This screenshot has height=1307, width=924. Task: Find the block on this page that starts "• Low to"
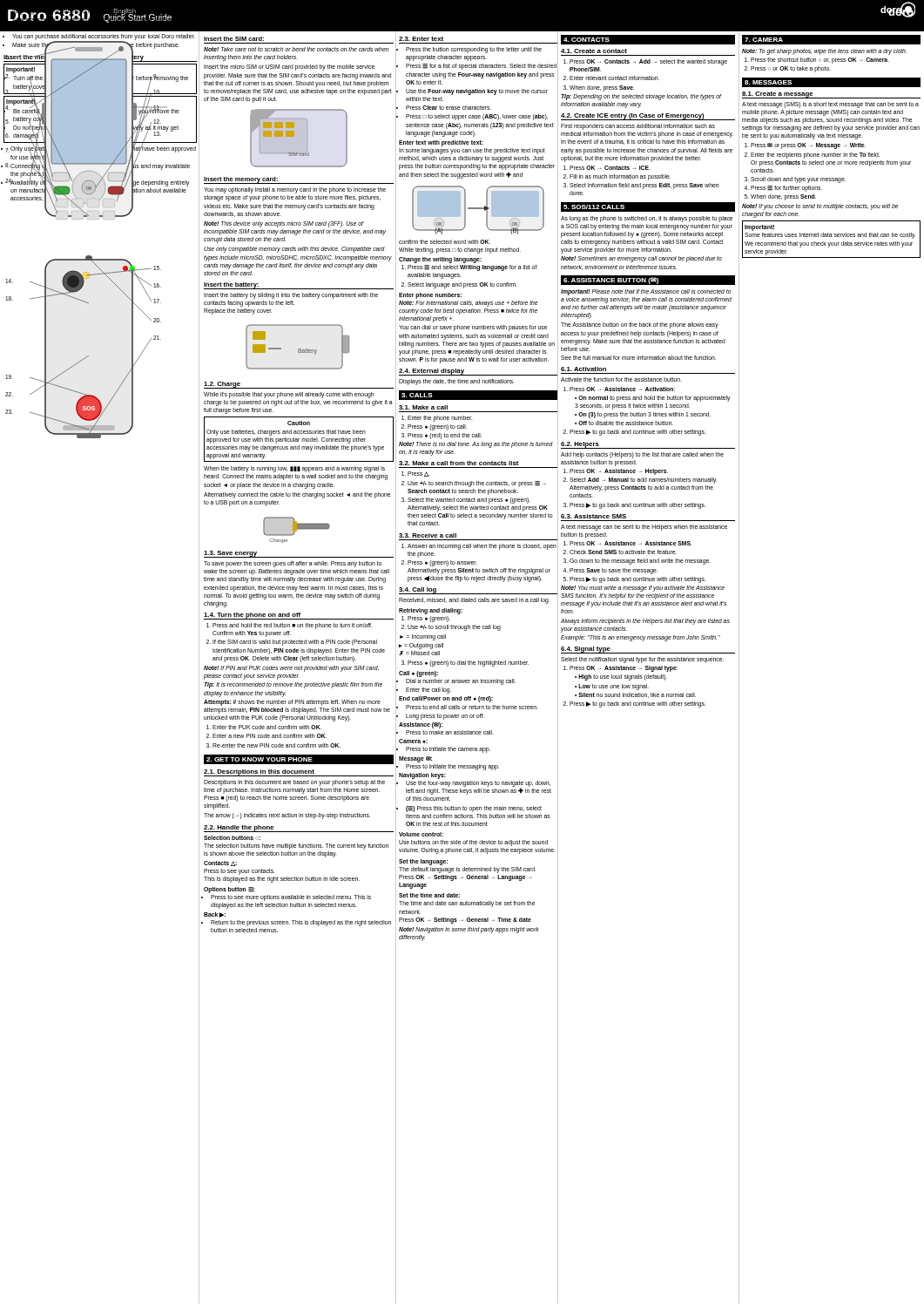(612, 686)
